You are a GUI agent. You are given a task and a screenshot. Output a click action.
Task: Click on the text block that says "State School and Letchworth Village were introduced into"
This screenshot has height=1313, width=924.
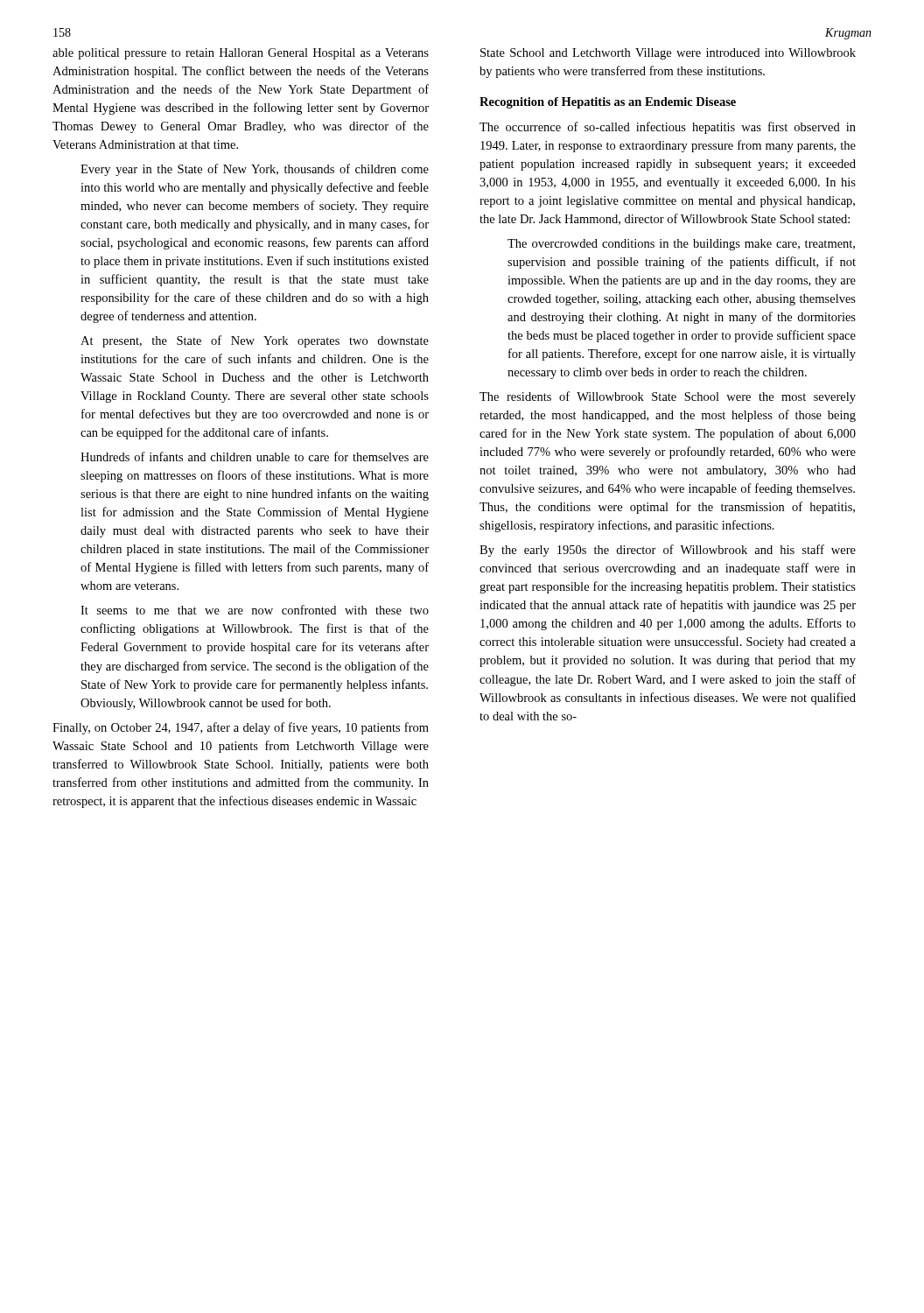click(x=668, y=62)
